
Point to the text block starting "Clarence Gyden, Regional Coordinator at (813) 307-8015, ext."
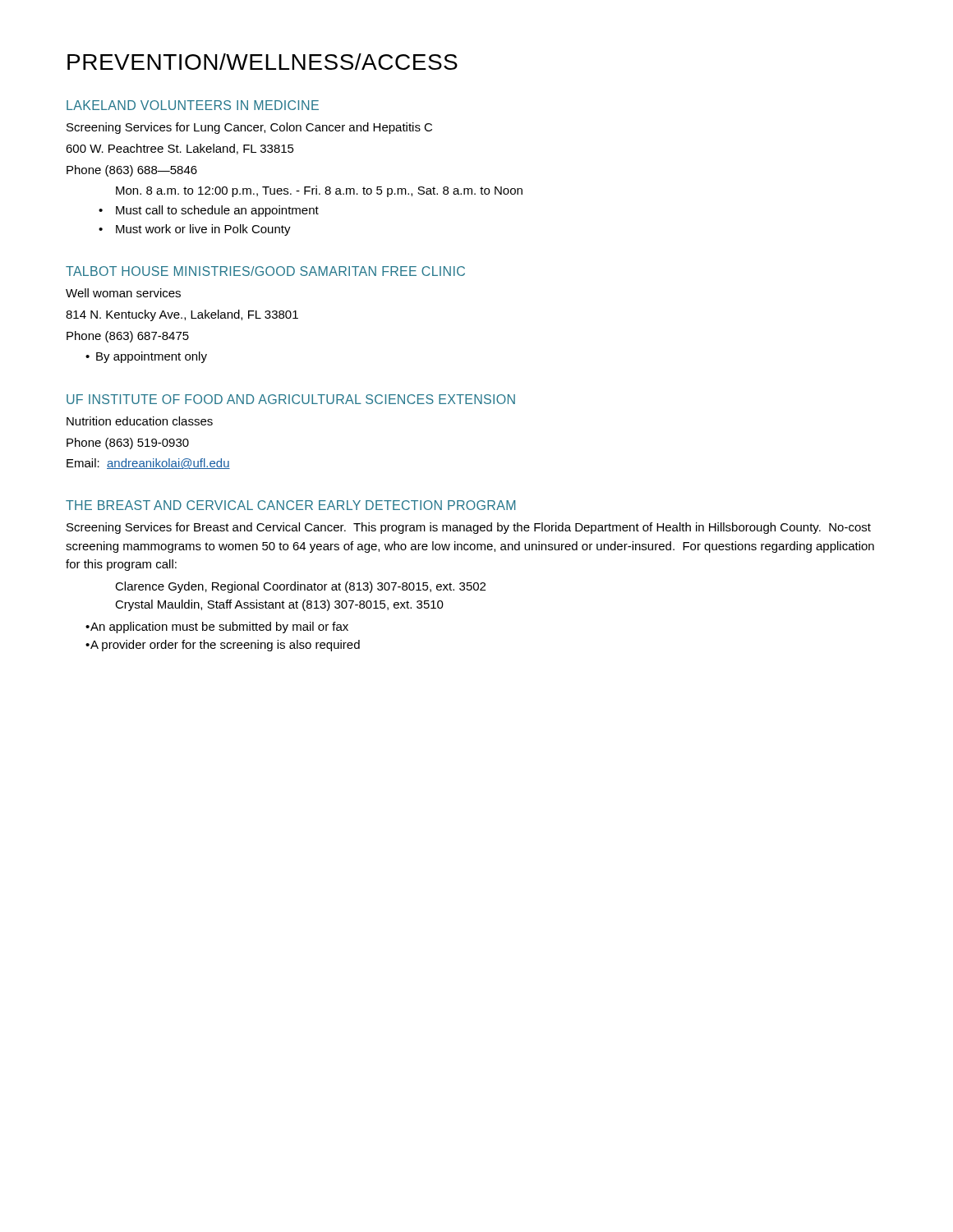[476, 595]
